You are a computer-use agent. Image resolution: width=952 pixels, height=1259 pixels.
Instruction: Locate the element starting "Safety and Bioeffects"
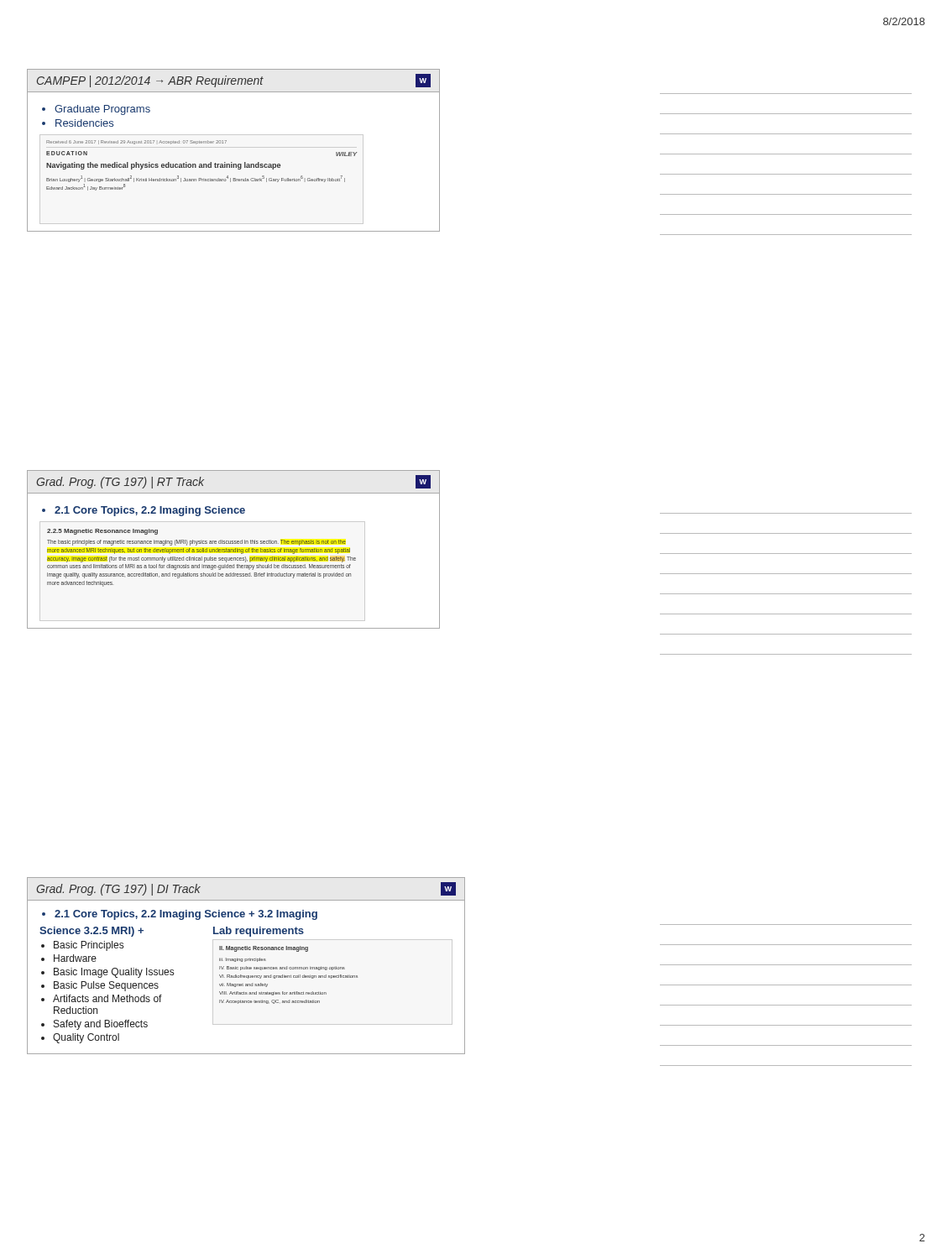[x=100, y=1024]
